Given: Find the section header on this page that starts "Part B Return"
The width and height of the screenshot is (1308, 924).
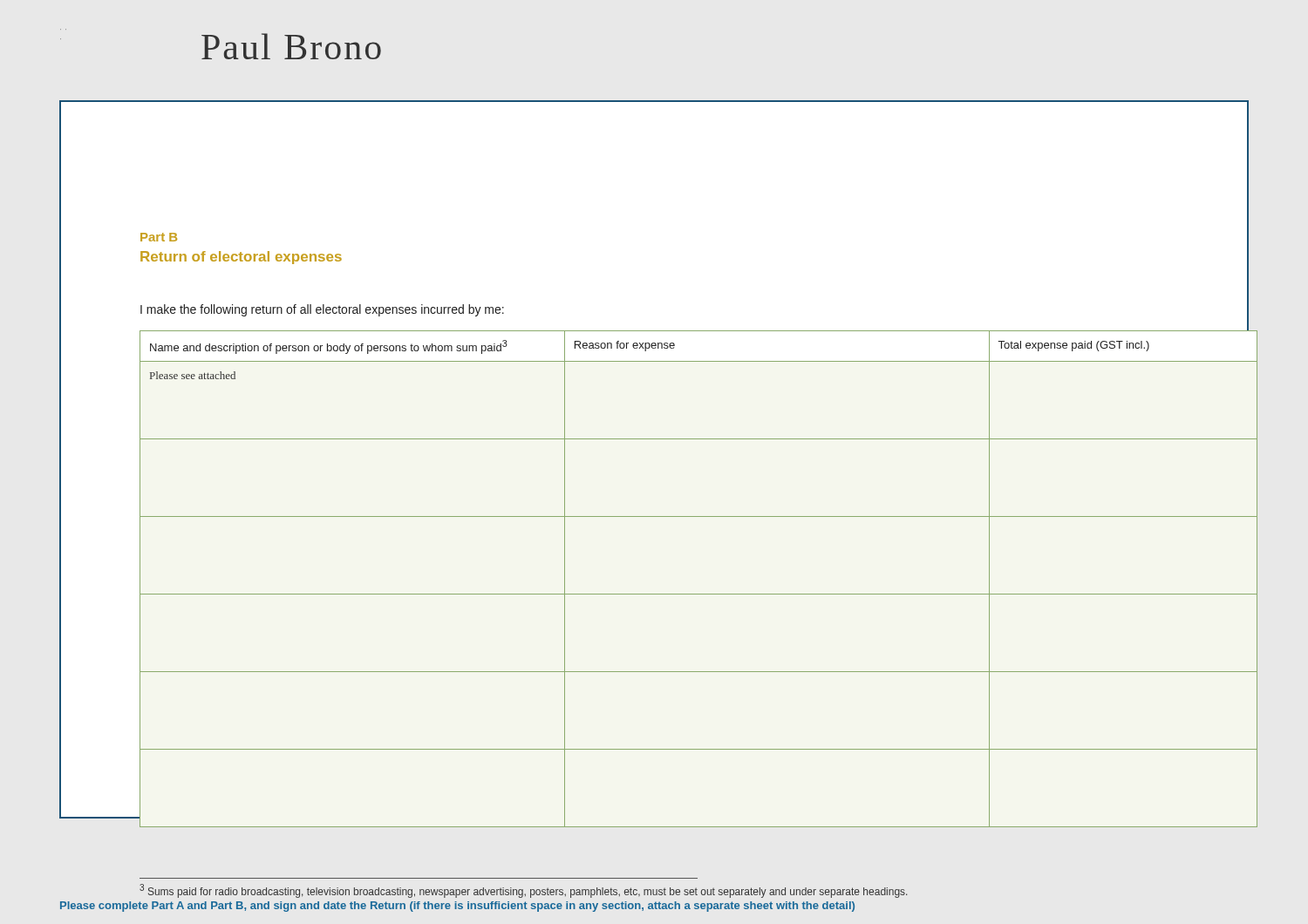Looking at the screenshot, I should 241,247.
